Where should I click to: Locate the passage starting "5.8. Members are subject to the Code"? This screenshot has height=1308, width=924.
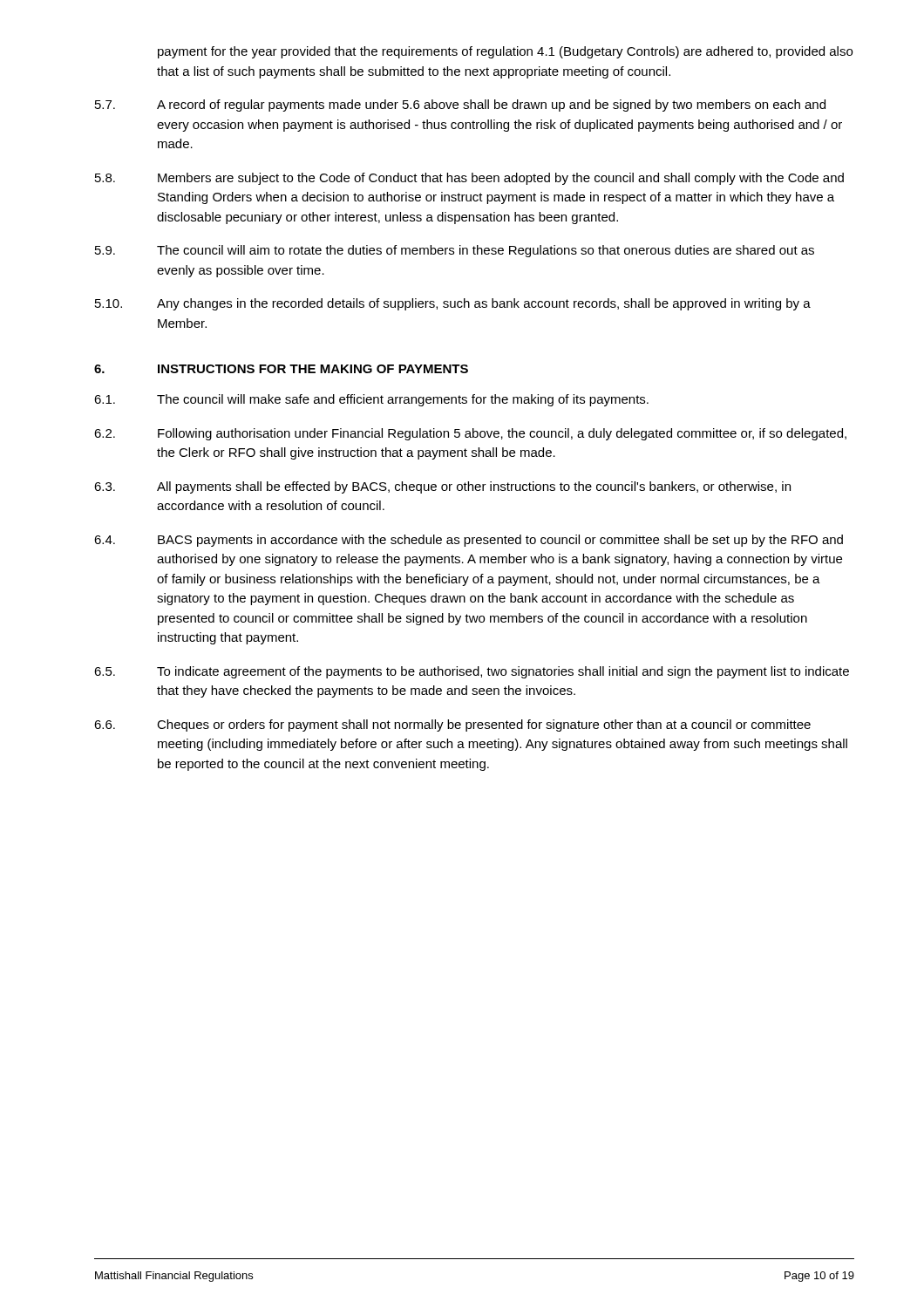click(474, 197)
